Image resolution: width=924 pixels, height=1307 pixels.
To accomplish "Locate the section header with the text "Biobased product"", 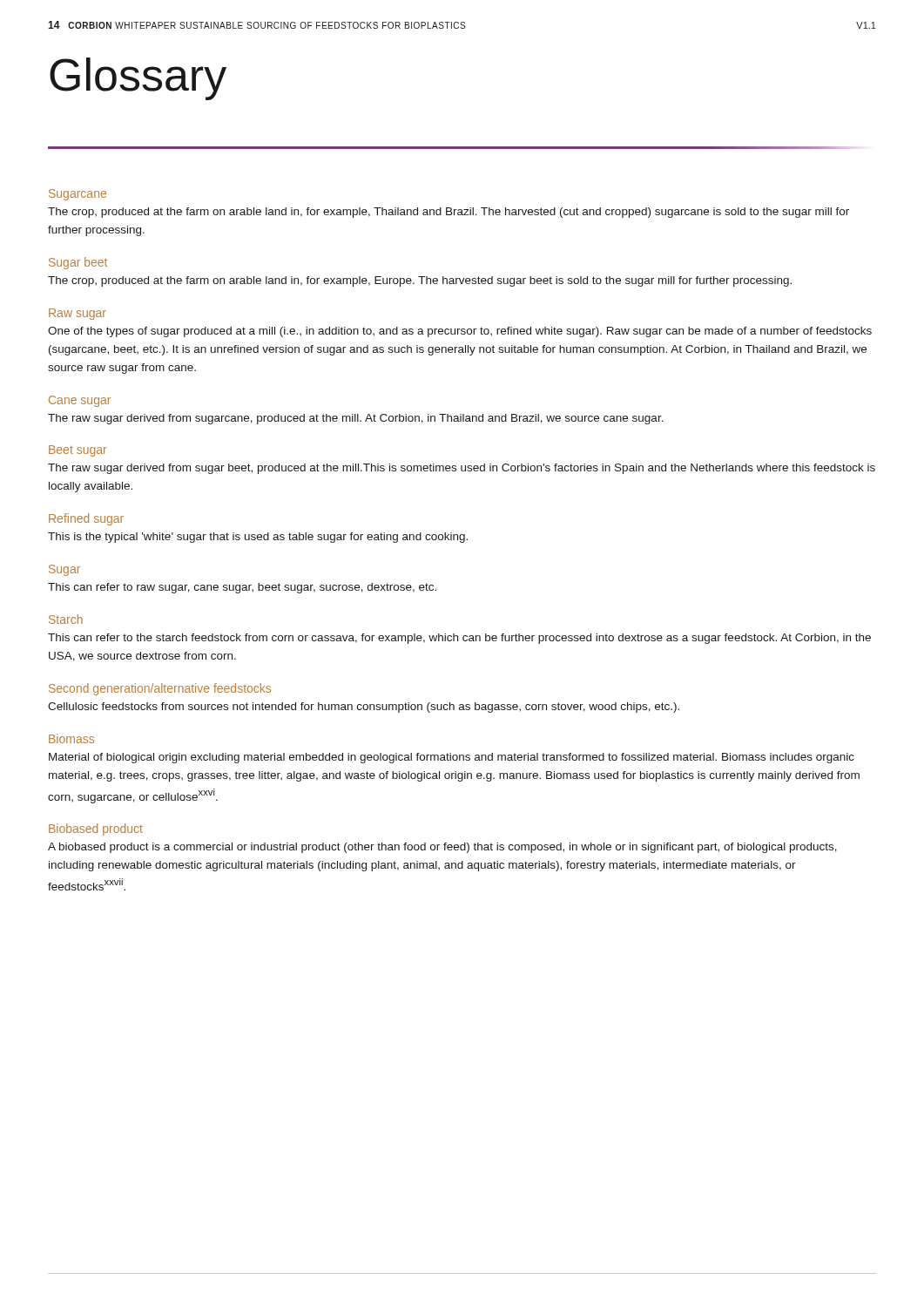I will click(x=95, y=829).
